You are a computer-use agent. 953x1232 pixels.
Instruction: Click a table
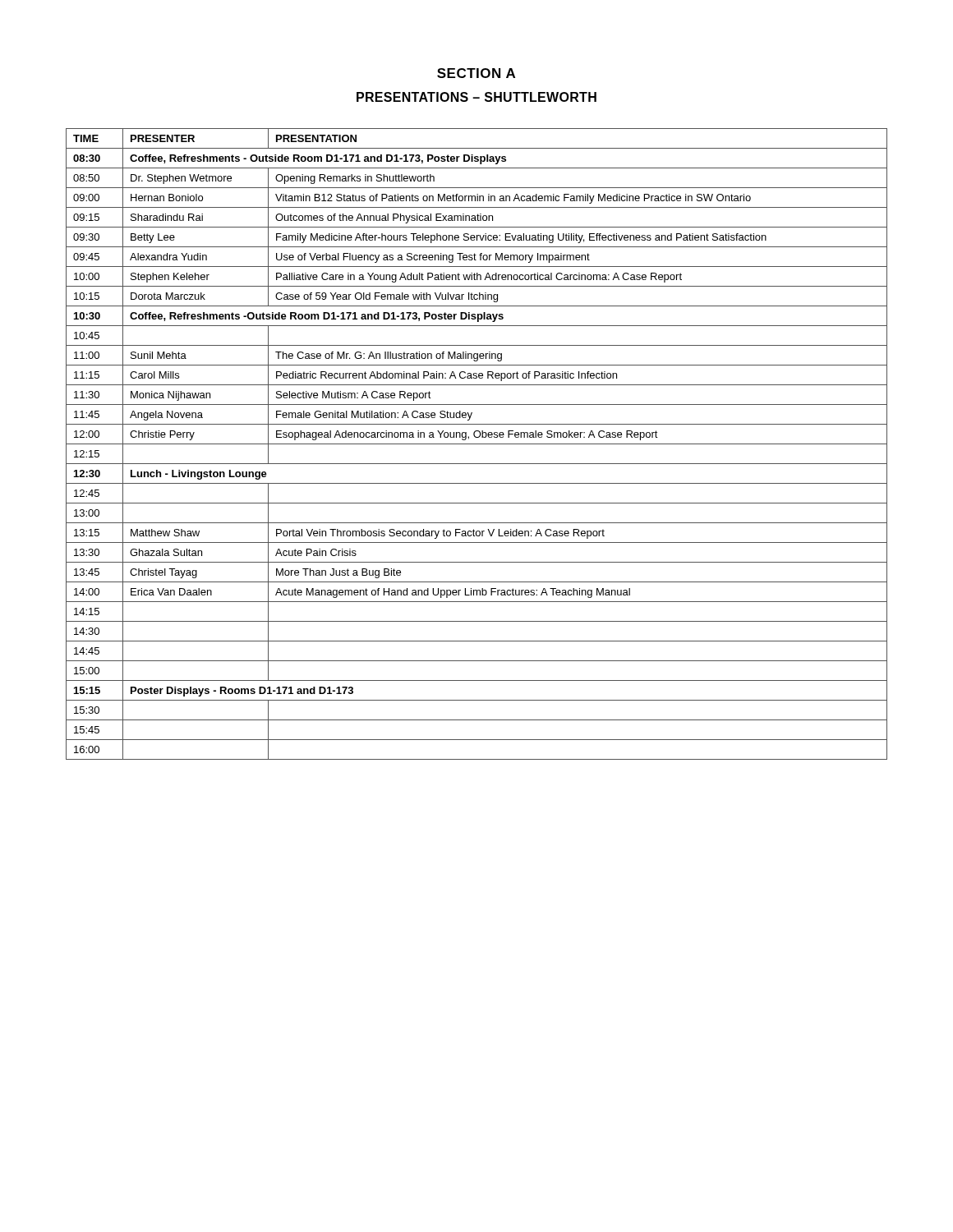click(x=476, y=444)
